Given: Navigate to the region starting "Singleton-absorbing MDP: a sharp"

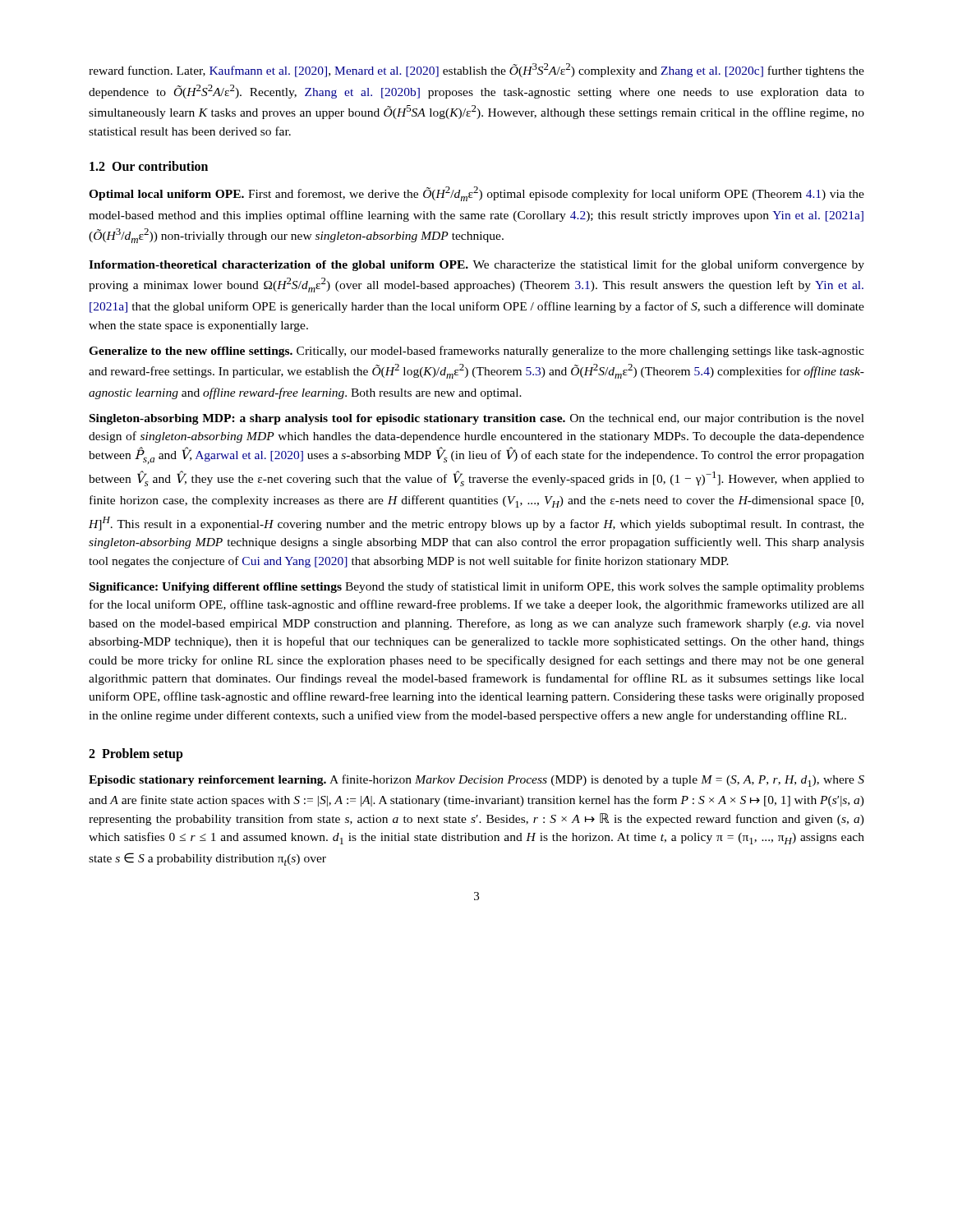Looking at the screenshot, I should pos(476,490).
